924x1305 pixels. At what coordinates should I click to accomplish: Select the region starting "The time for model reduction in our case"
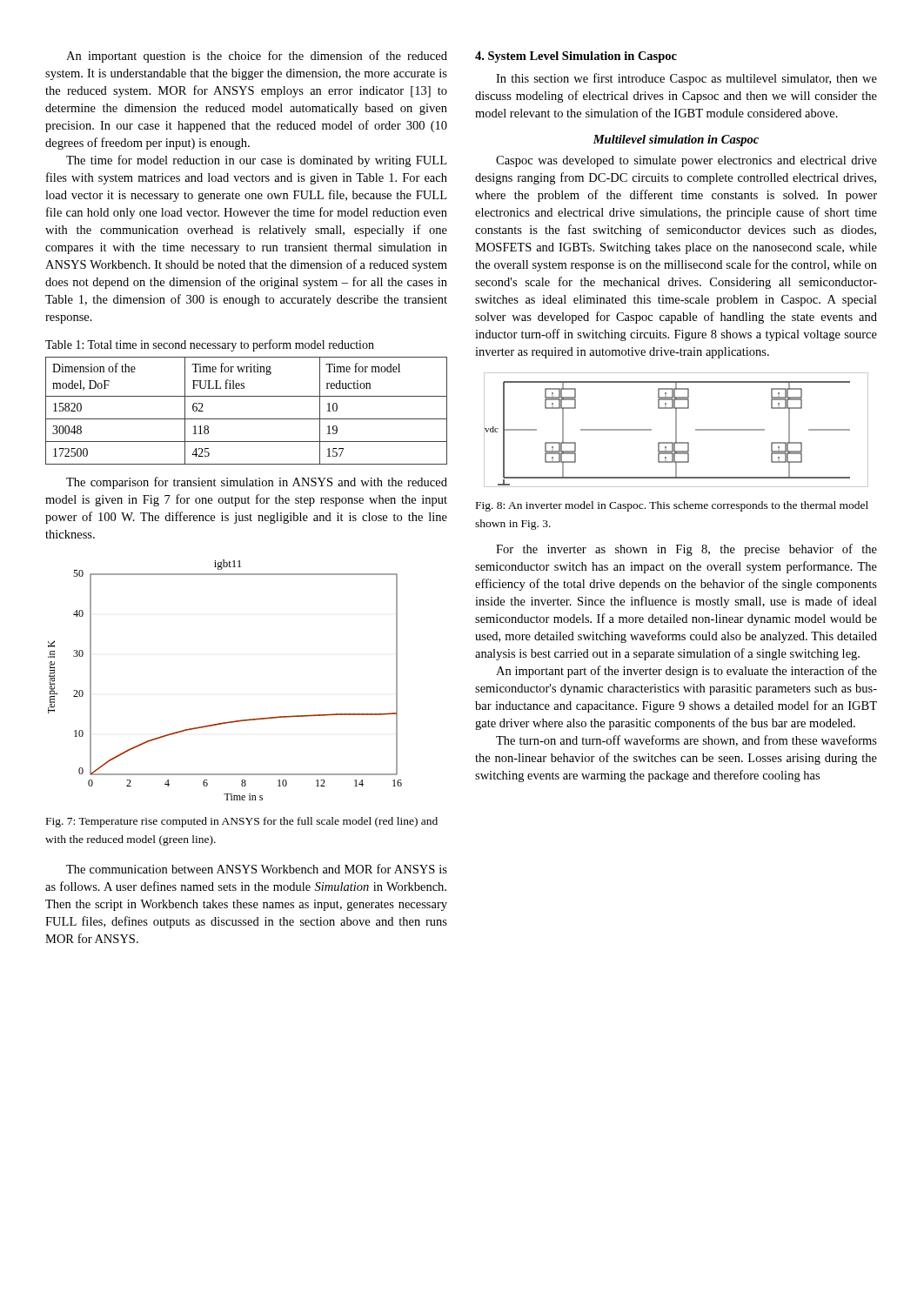coord(246,238)
